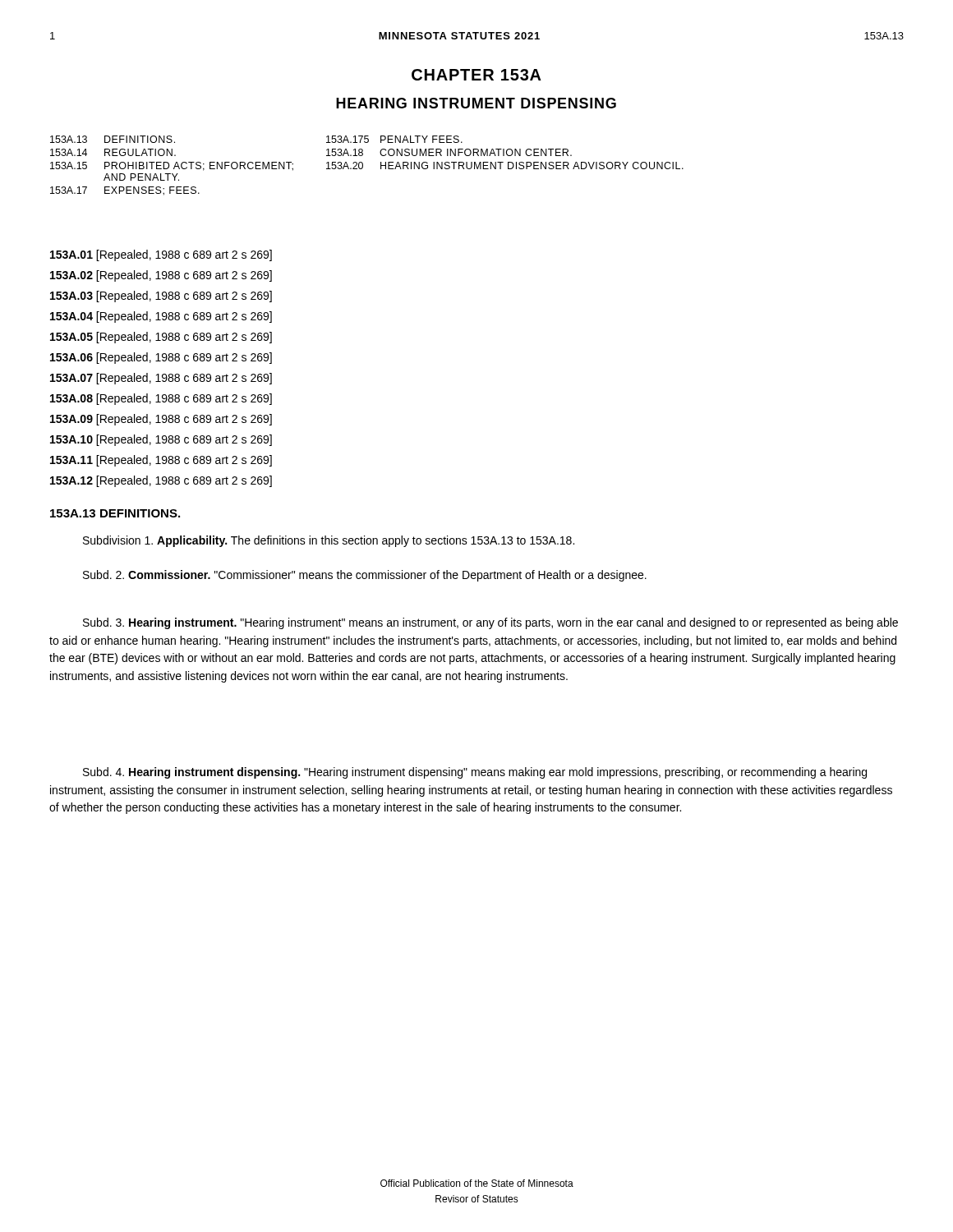Navigate to the region starting "Subdivision 1. Applicability. The definitions in"

coord(329,540)
